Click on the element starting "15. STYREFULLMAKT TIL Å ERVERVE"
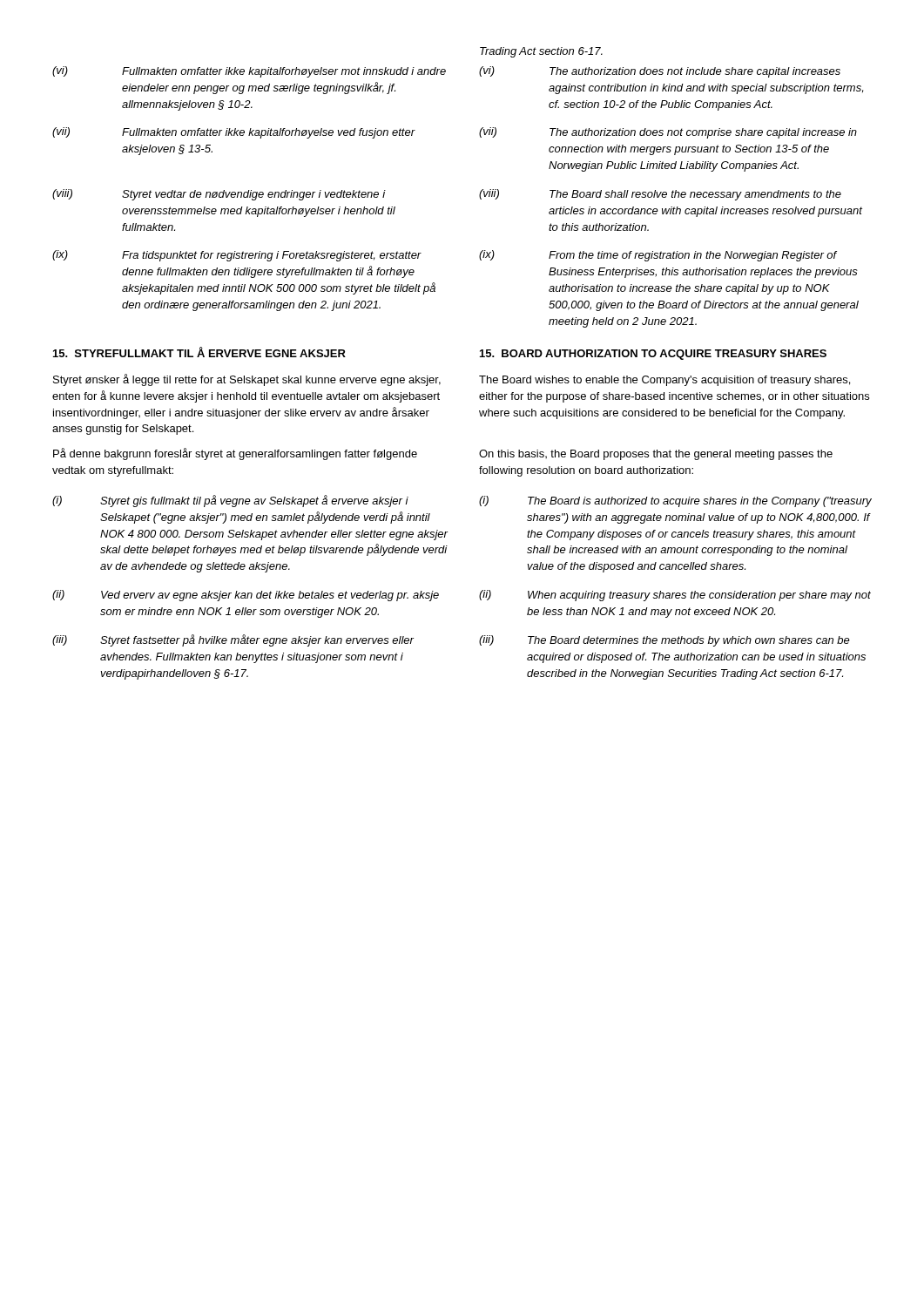Viewport: 924px width, 1307px height. (199, 353)
